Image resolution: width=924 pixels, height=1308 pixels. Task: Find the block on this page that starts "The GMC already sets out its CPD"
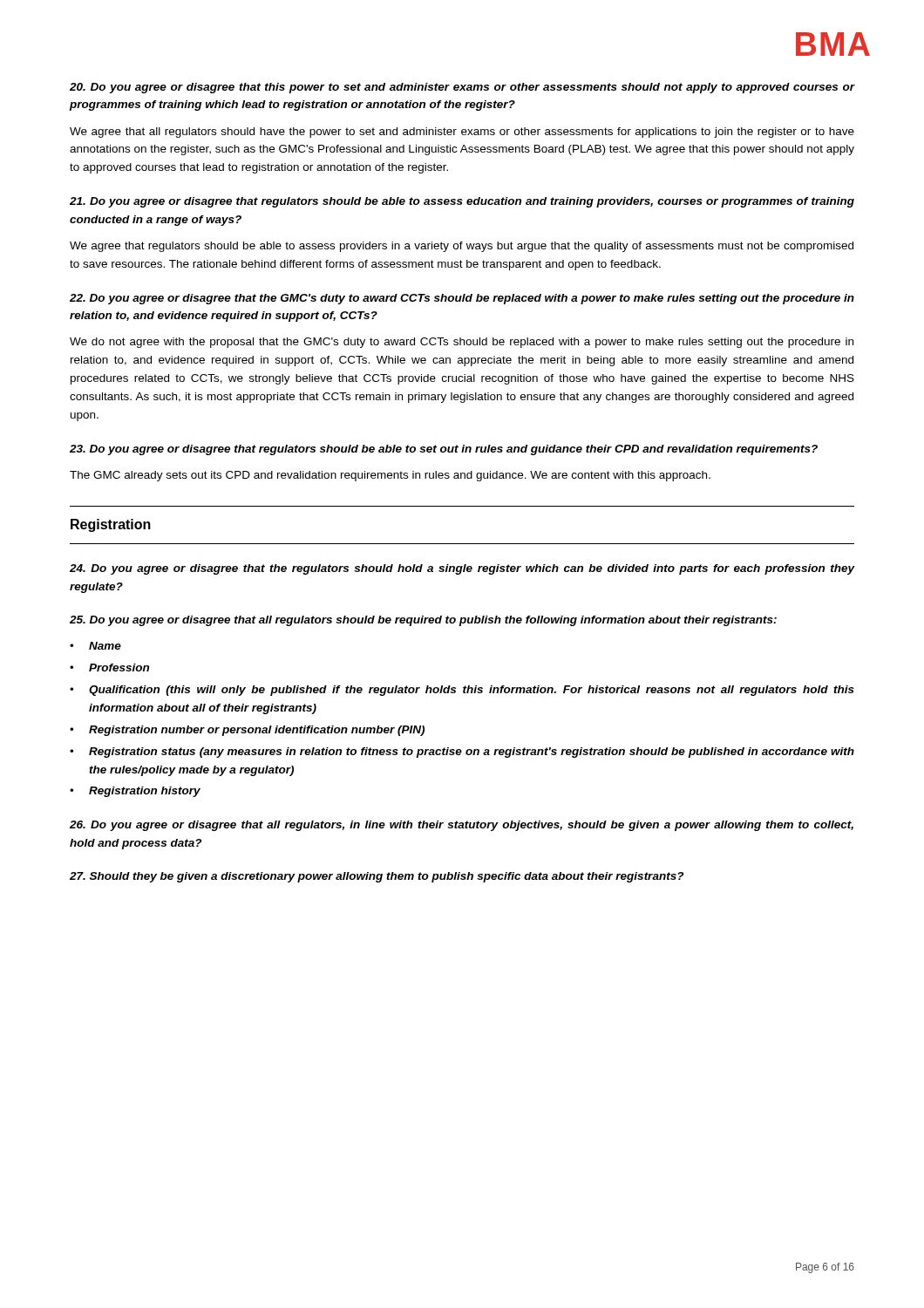[x=390, y=475]
